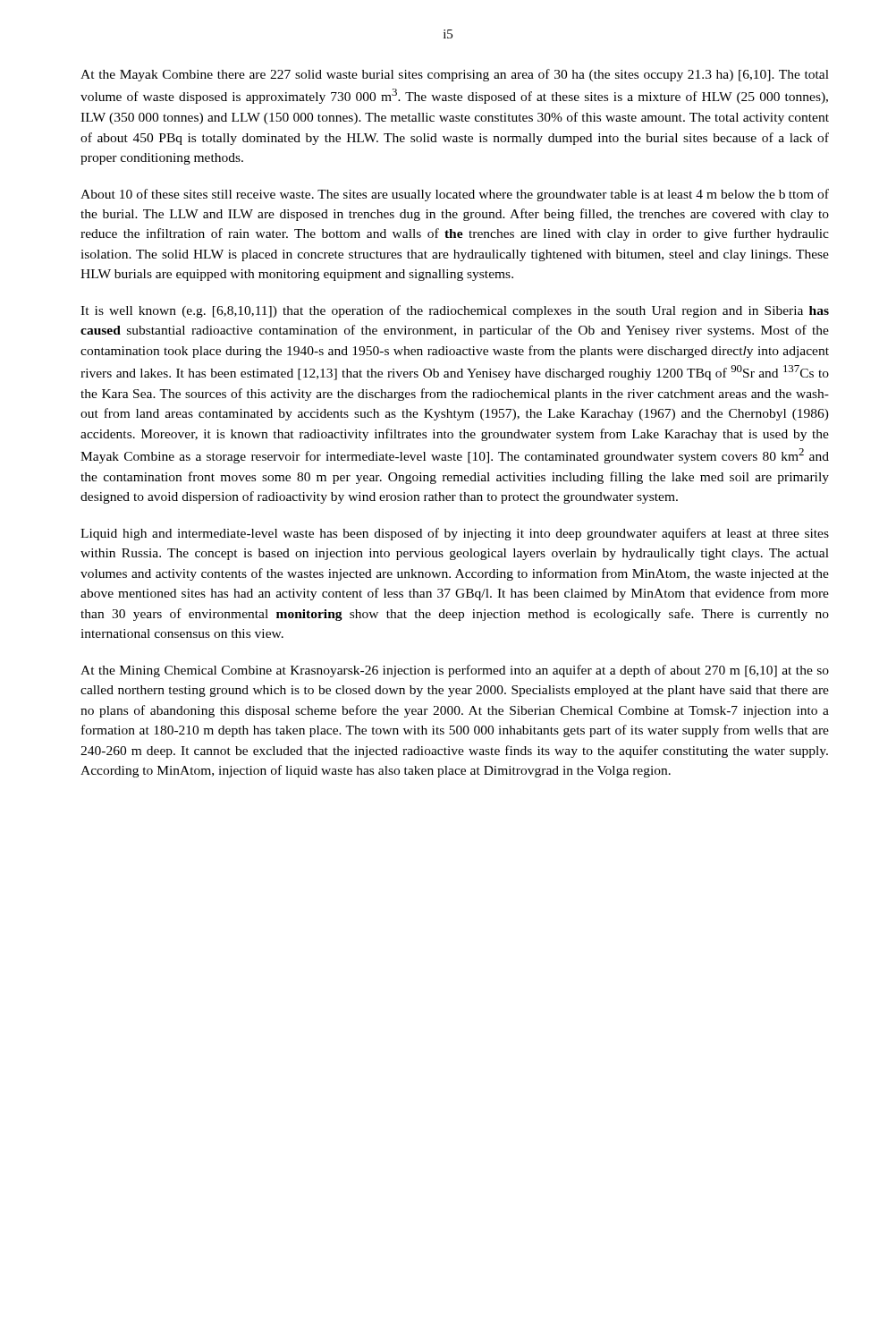Navigate to the text block starting "It is well known (e.g. [6,8,10,11]) that"
This screenshot has width=896, height=1342.
pyautogui.click(x=455, y=403)
